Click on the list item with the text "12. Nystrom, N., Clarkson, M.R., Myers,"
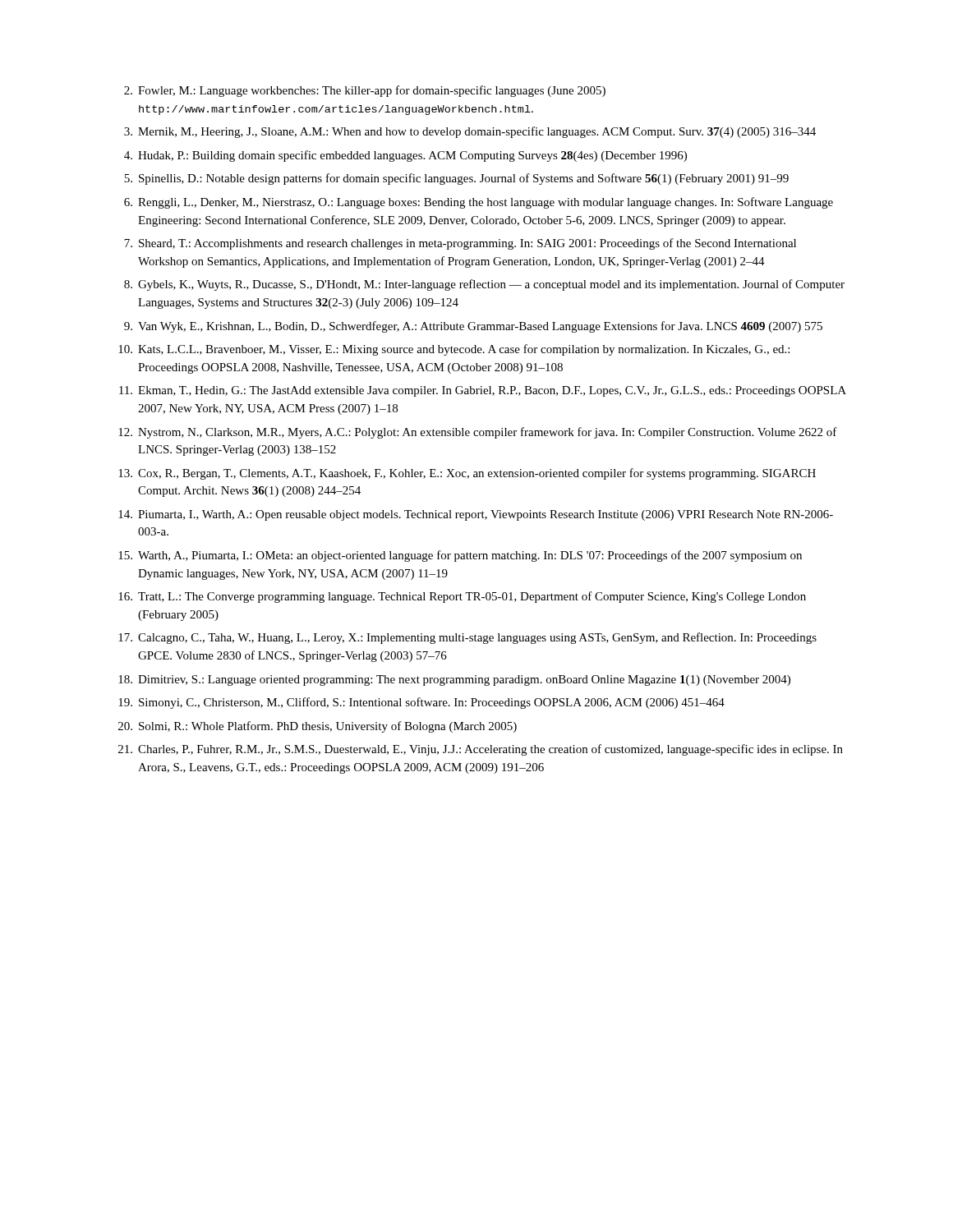The image size is (953, 1232). click(x=476, y=441)
